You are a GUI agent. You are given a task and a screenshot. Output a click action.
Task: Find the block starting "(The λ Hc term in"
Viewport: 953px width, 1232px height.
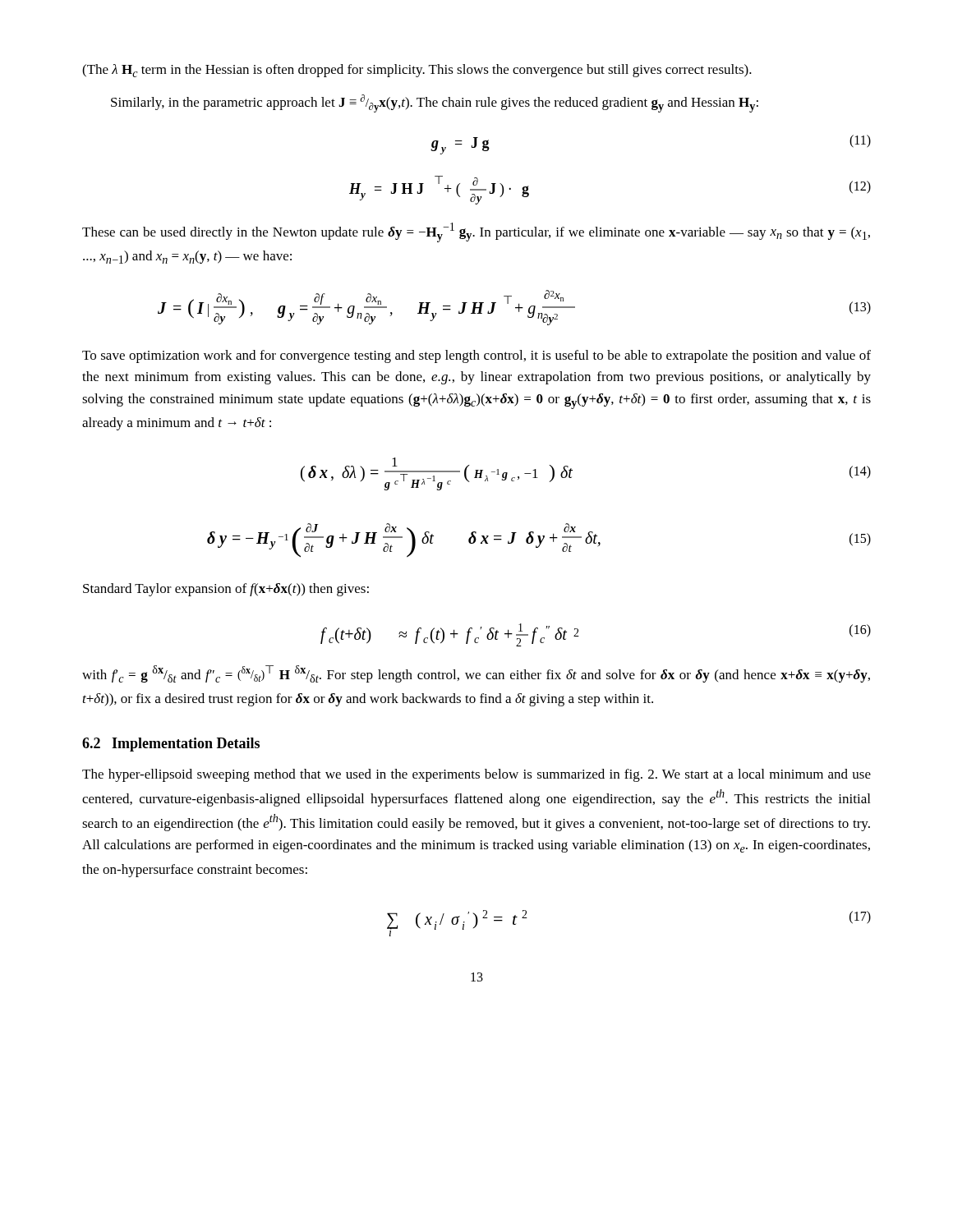coord(476,71)
